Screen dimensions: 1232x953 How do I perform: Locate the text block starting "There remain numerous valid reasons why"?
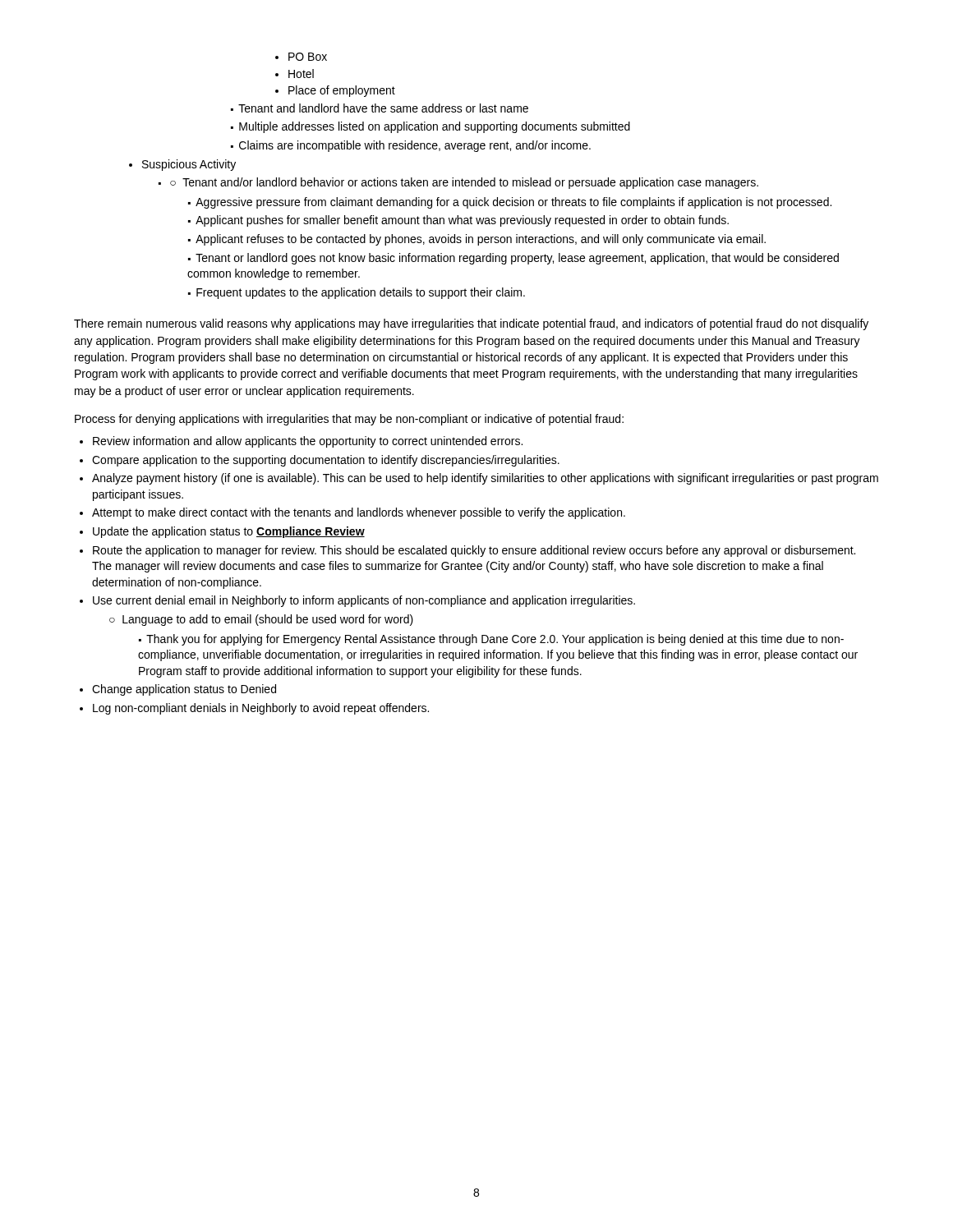(471, 357)
